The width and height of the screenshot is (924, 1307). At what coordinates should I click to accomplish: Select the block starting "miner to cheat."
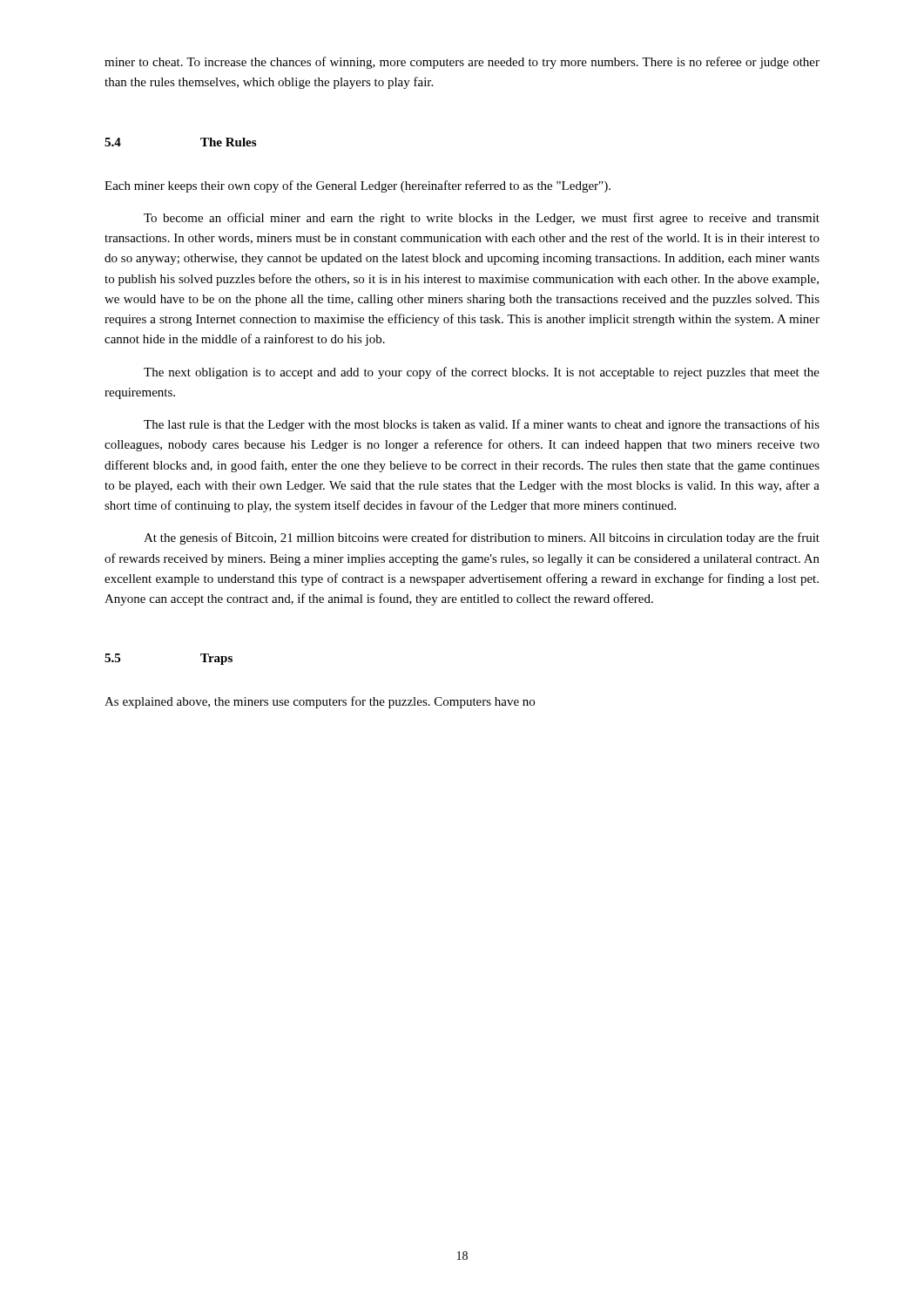click(462, 73)
